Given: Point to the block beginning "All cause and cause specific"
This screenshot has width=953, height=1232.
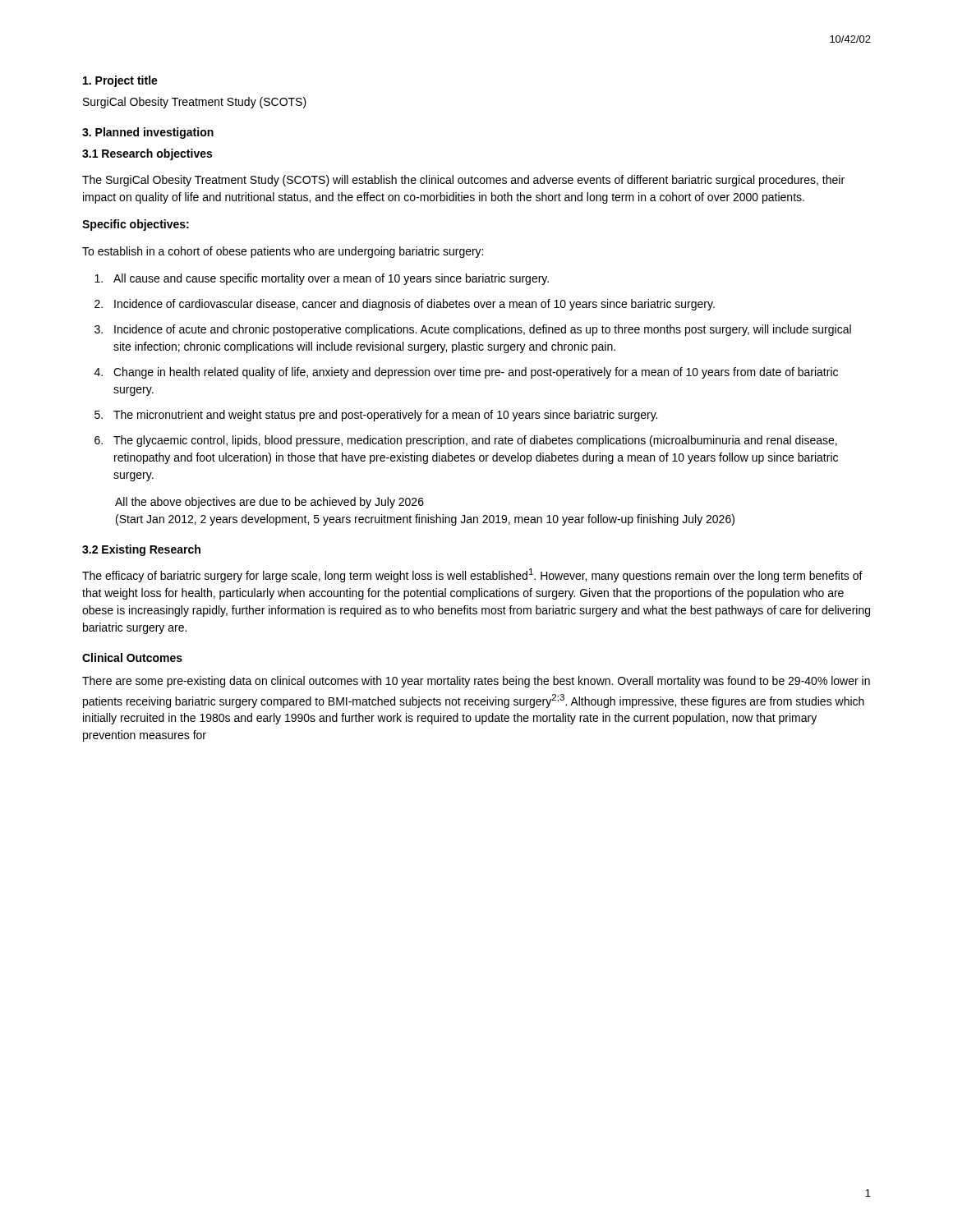Looking at the screenshot, I should (x=489, y=279).
